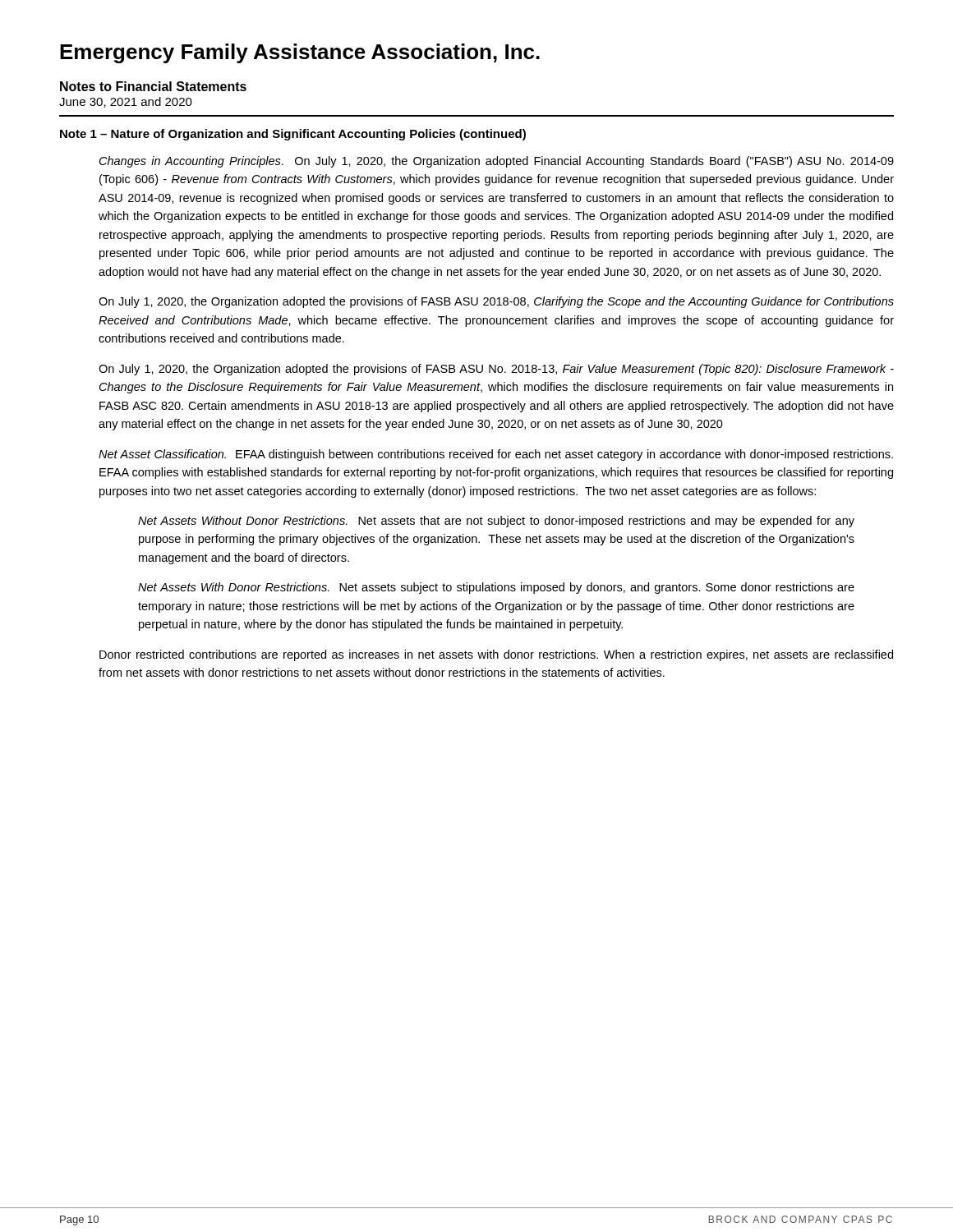
Task: Locate the block of text that opens with "Changes in Accounting Principles. On July 1,"
Action: (x=496, y=216)
